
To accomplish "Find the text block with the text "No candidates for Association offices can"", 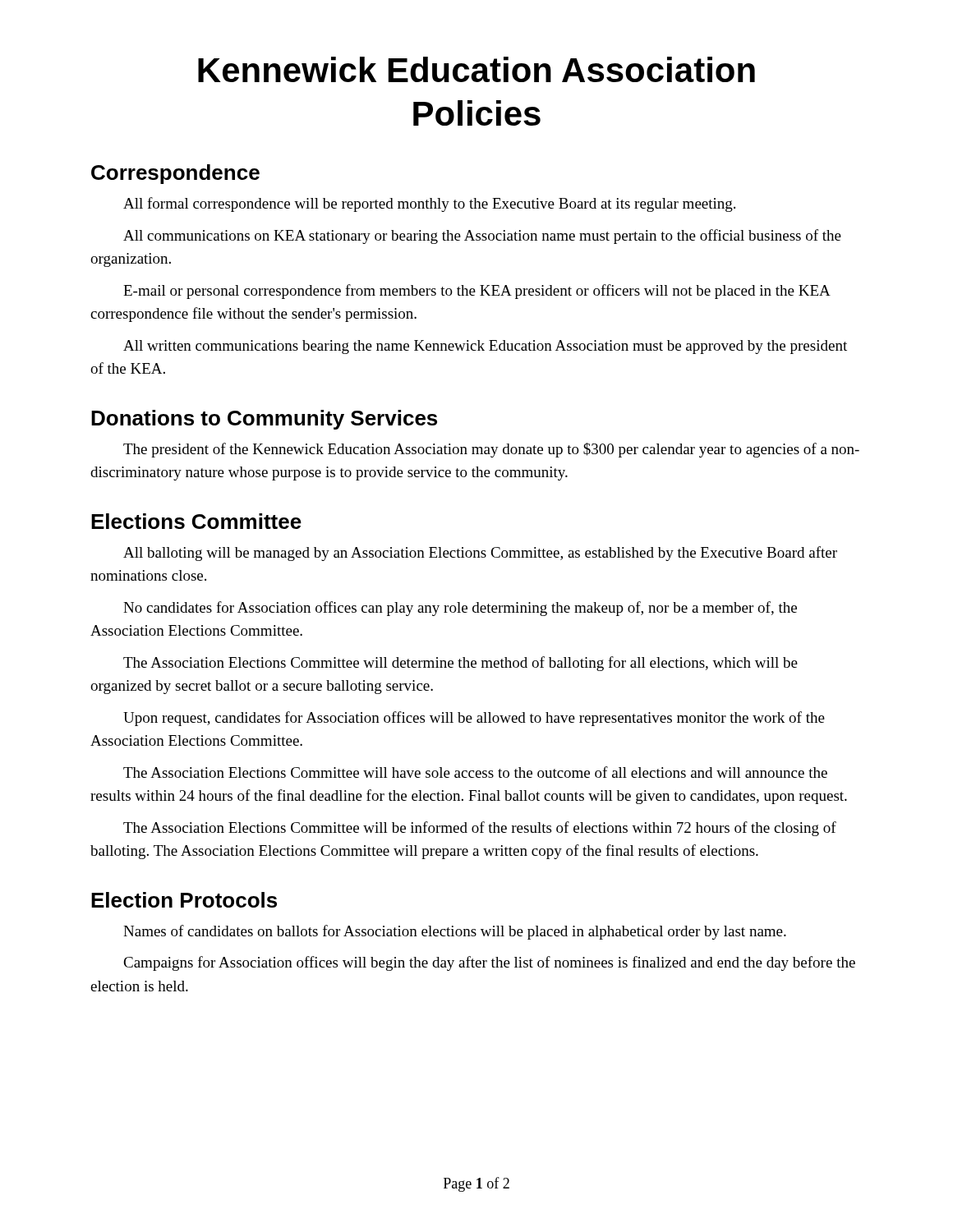I will [444, 619].
